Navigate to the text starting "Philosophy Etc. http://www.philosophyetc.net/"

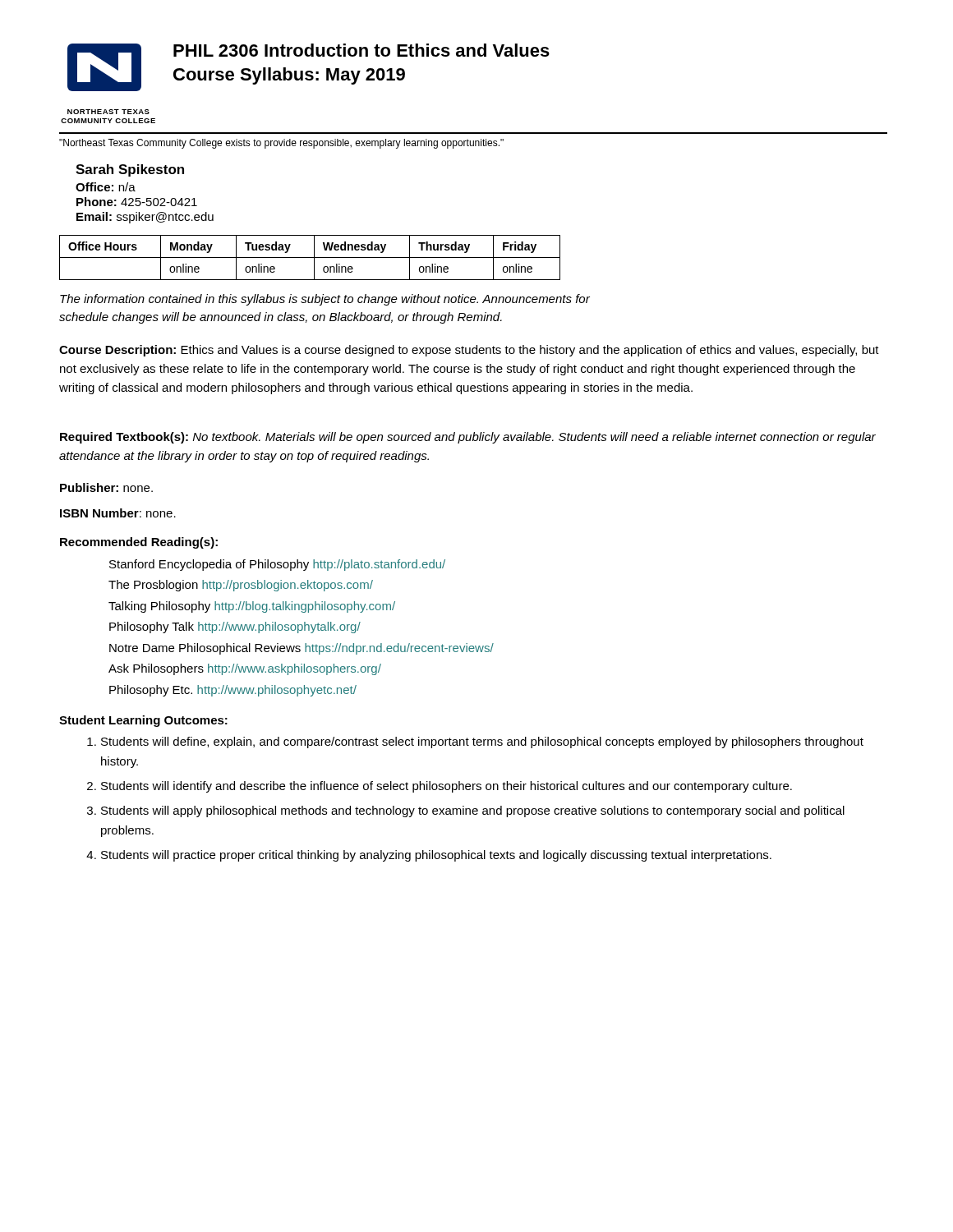coord(232,689)
